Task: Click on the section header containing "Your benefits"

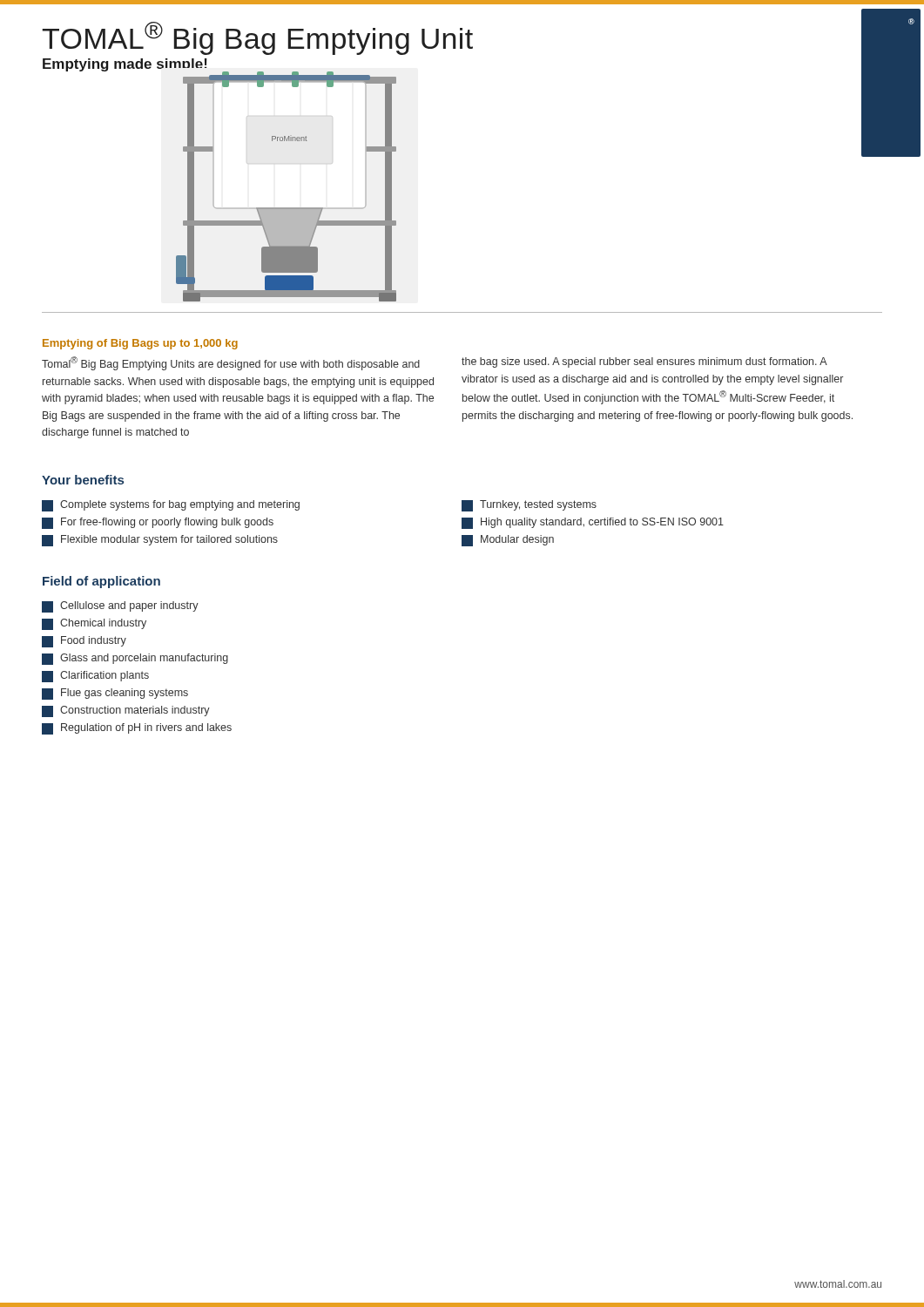Action: point(83,480)
